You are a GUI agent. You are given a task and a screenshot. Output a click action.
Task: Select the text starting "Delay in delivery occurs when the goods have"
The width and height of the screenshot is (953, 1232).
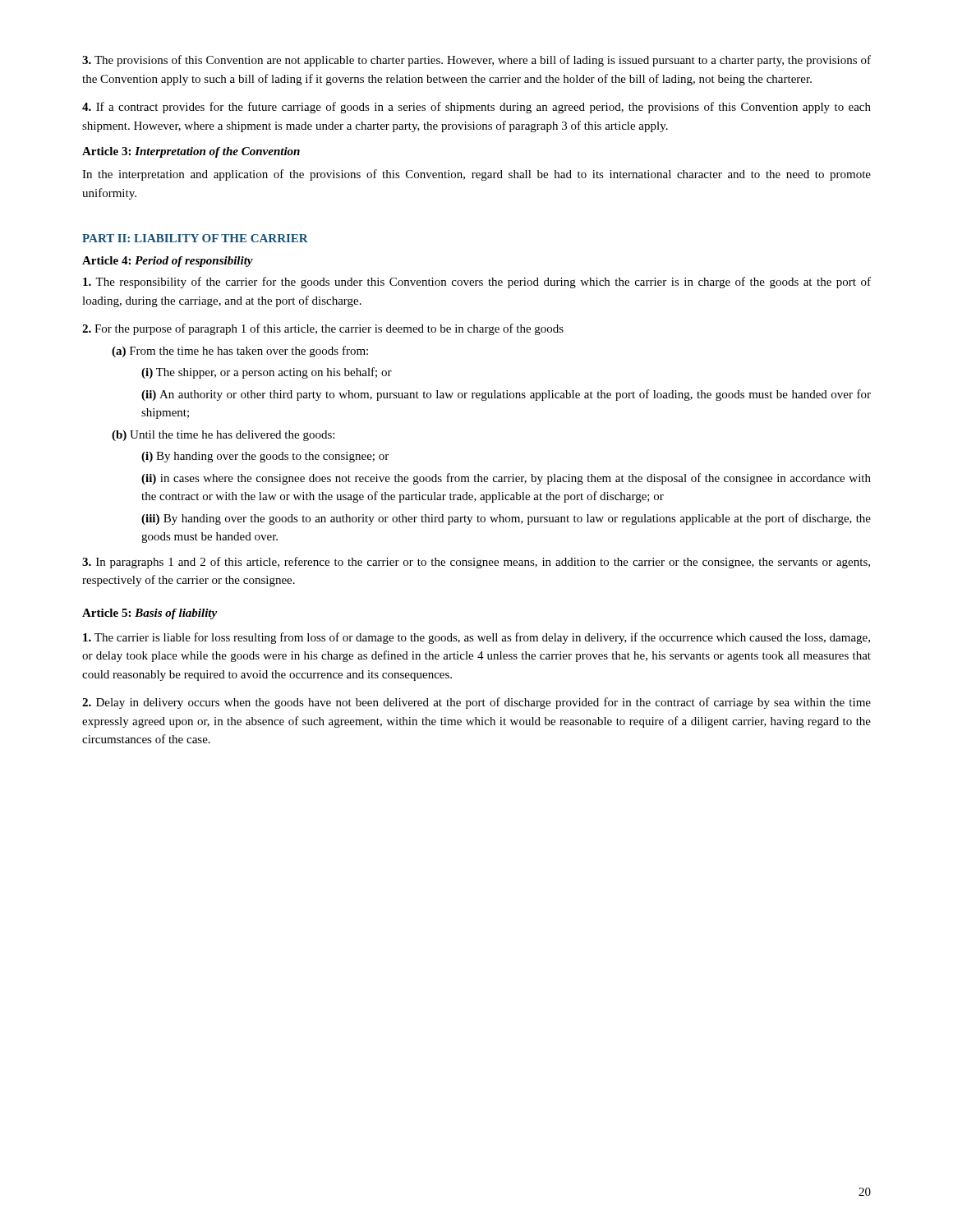[476, 721]
